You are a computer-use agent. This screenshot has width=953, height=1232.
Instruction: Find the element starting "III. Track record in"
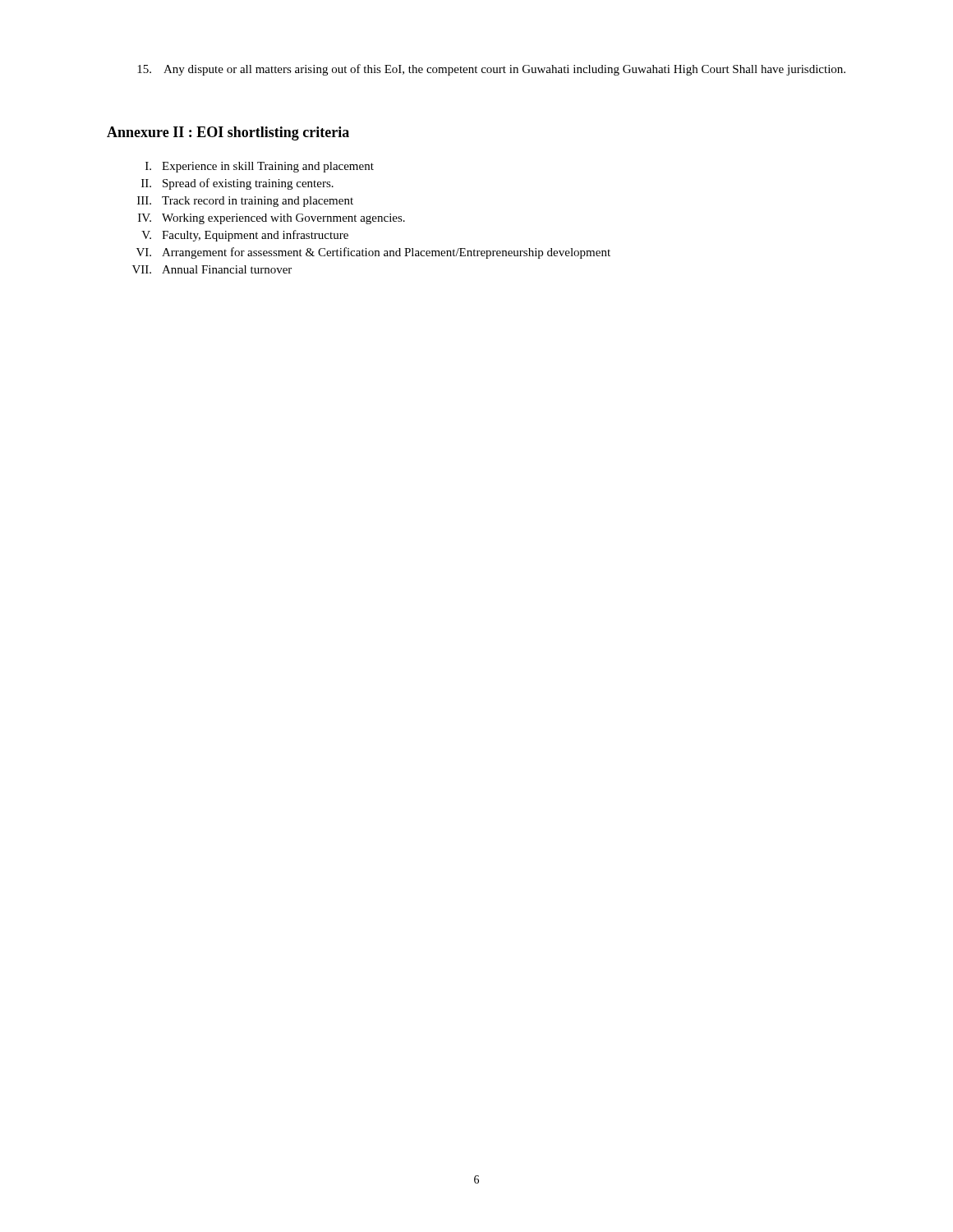pos(245,202)
